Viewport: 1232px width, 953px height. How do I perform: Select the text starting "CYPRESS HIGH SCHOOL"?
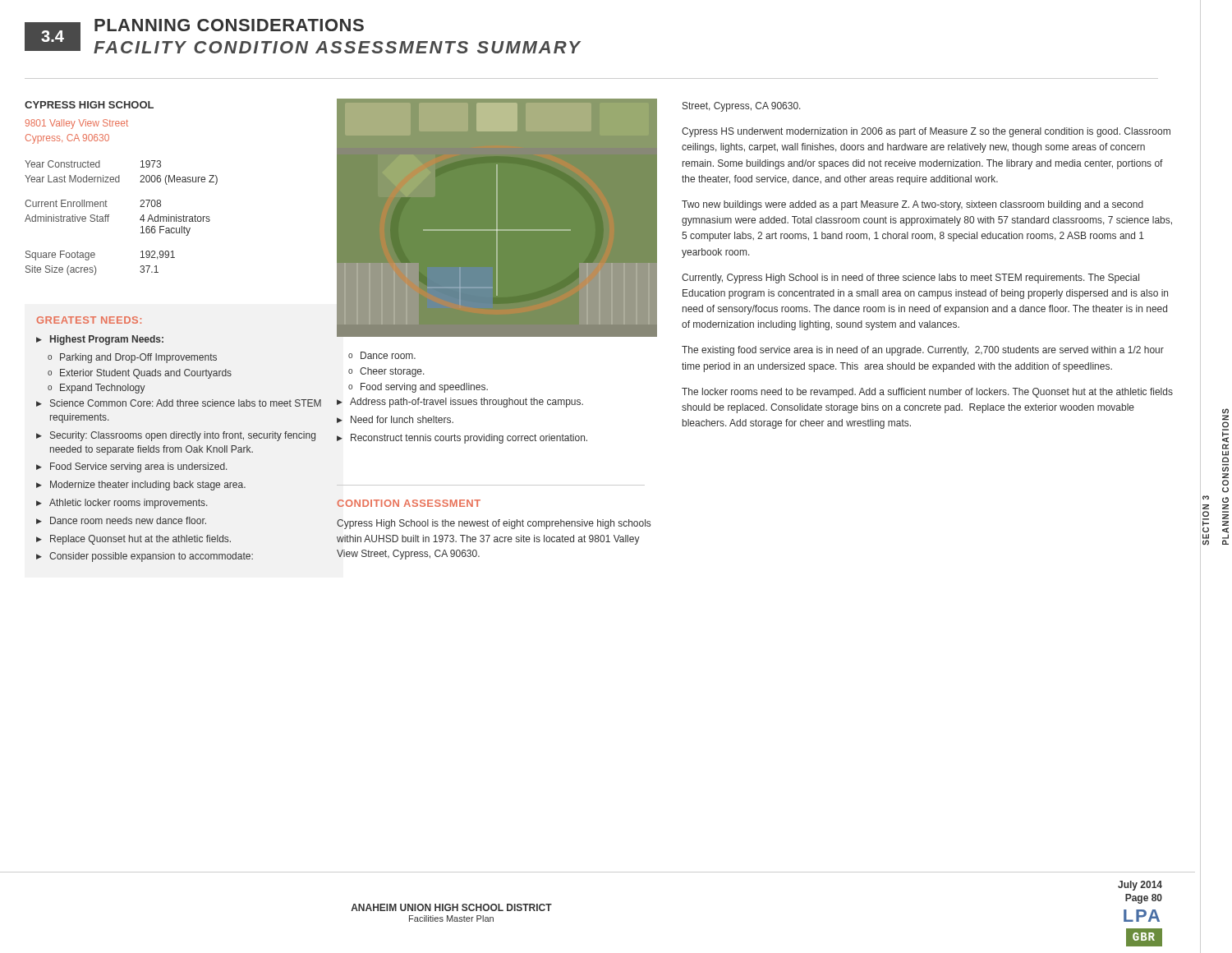tap(89, 105)
